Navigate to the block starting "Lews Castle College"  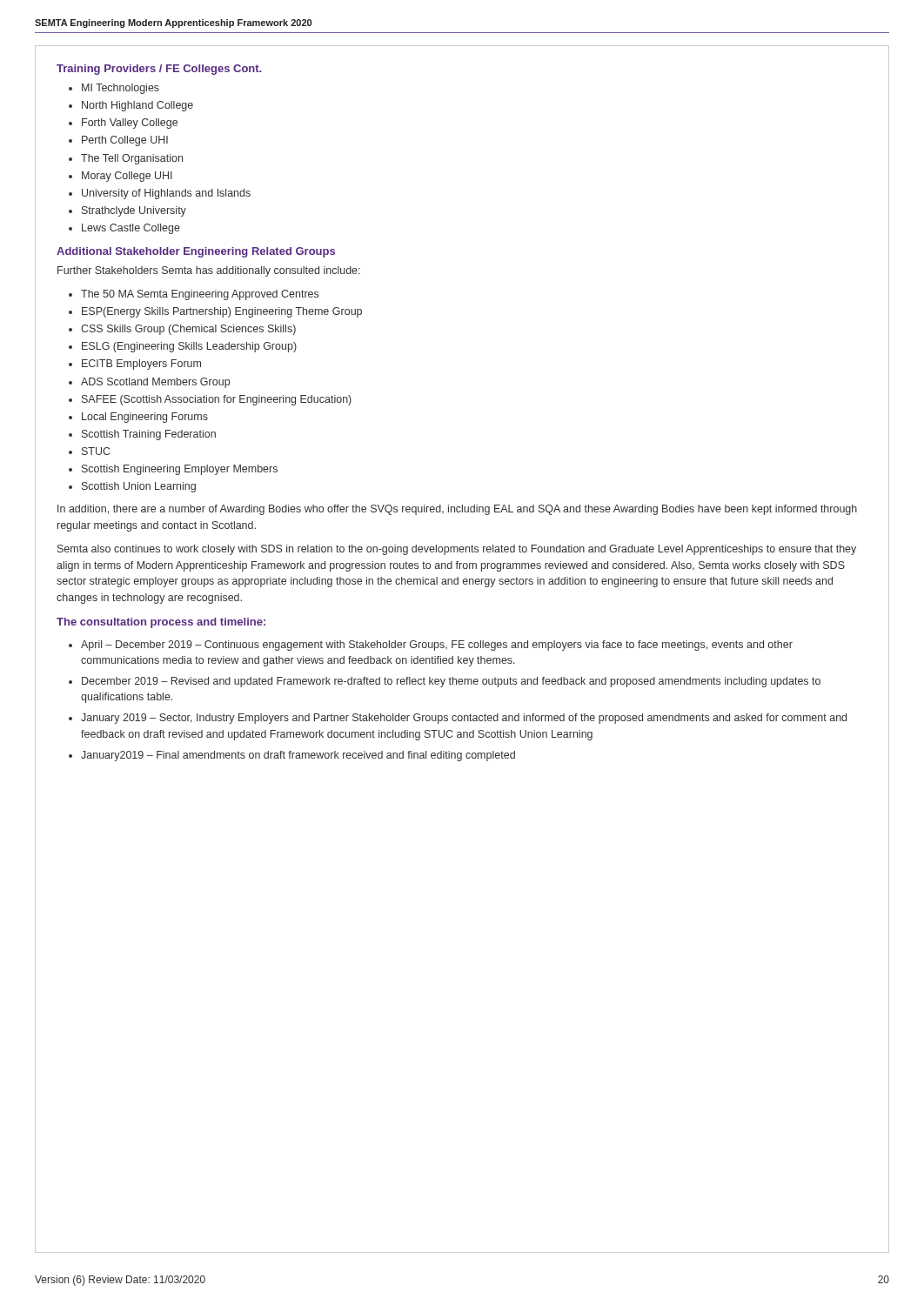(x=131, y=228)
